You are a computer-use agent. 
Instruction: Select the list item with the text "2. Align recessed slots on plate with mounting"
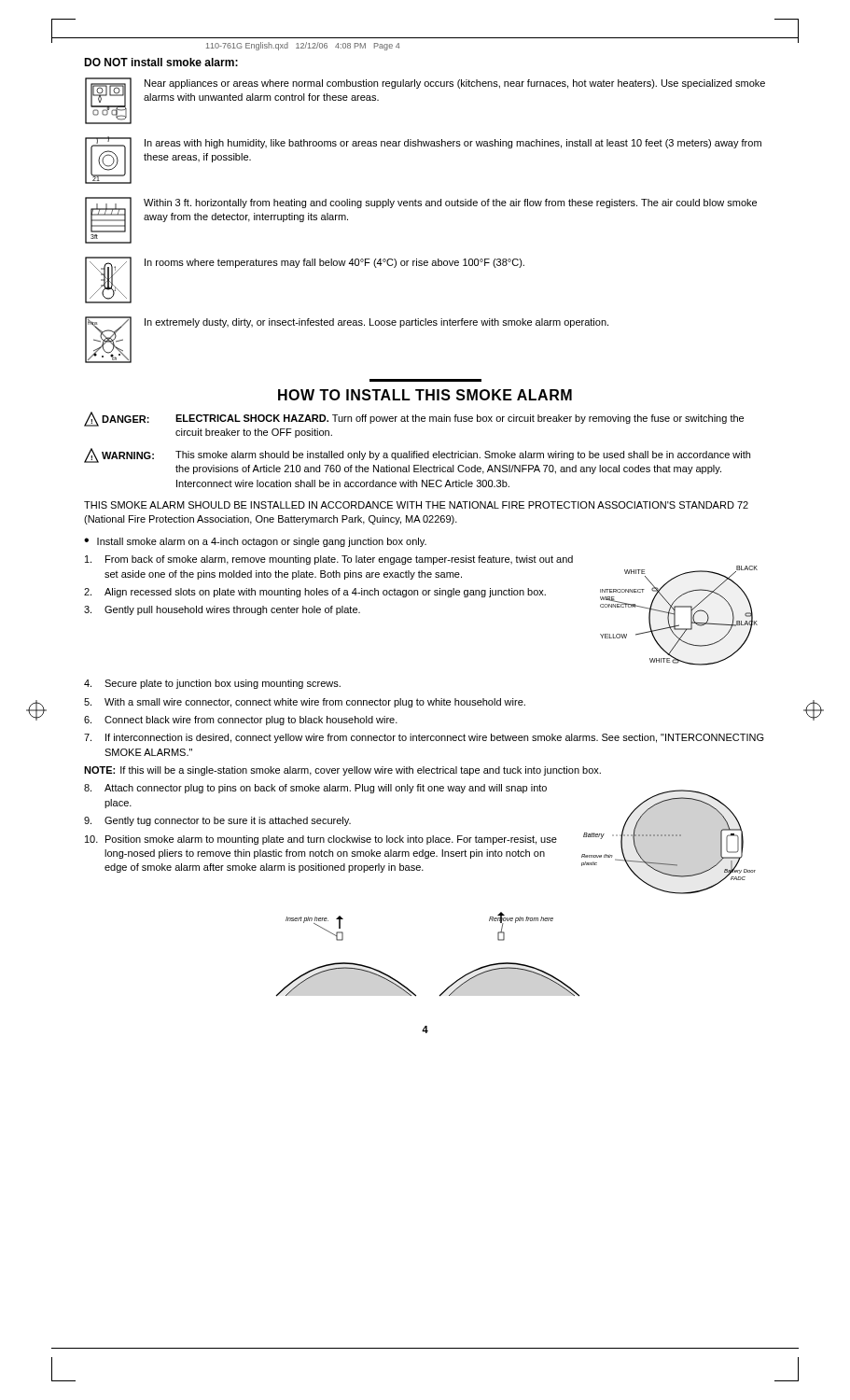pos(315,592)
